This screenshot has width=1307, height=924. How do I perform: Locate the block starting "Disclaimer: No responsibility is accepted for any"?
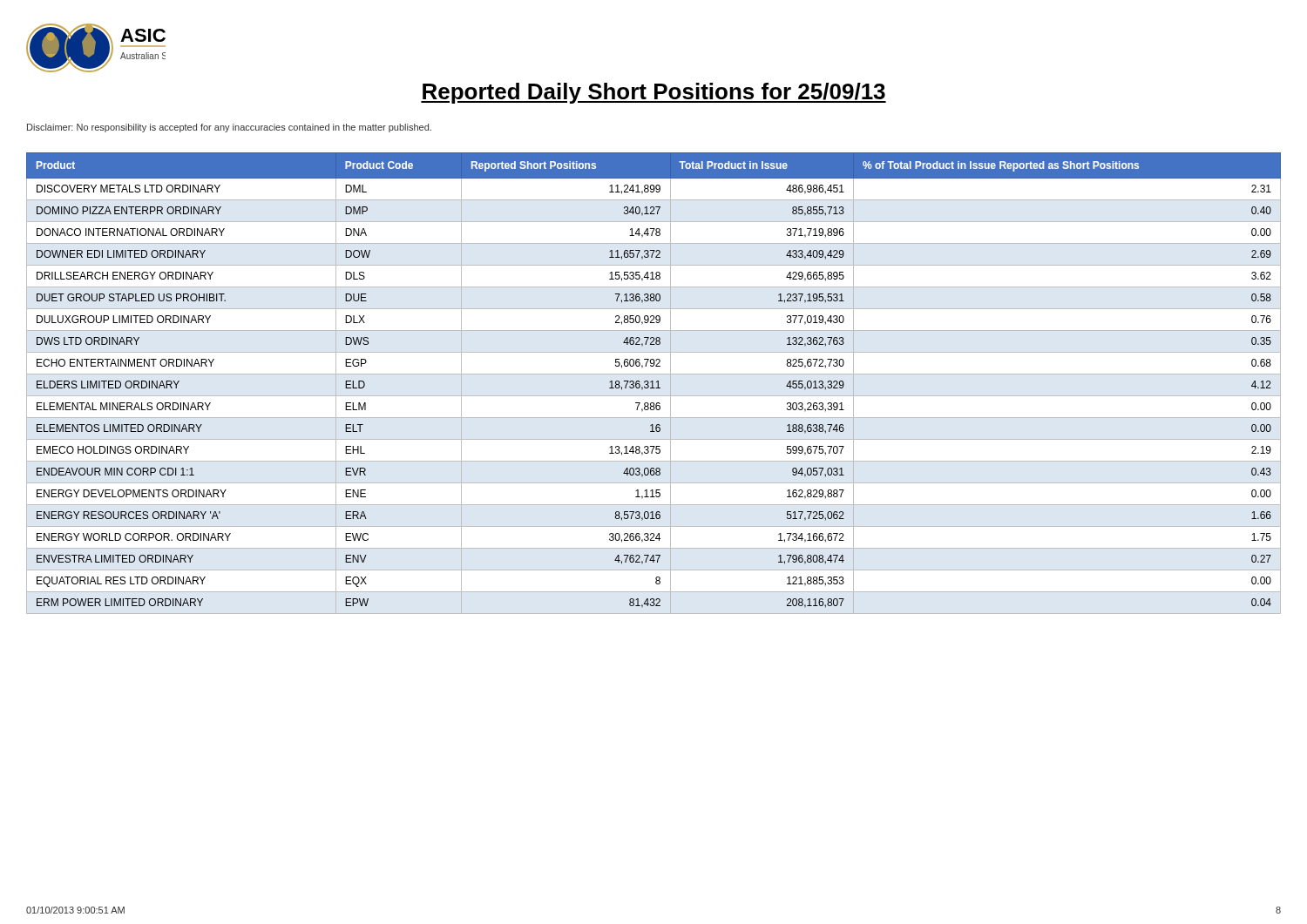(x=229, y=127)
